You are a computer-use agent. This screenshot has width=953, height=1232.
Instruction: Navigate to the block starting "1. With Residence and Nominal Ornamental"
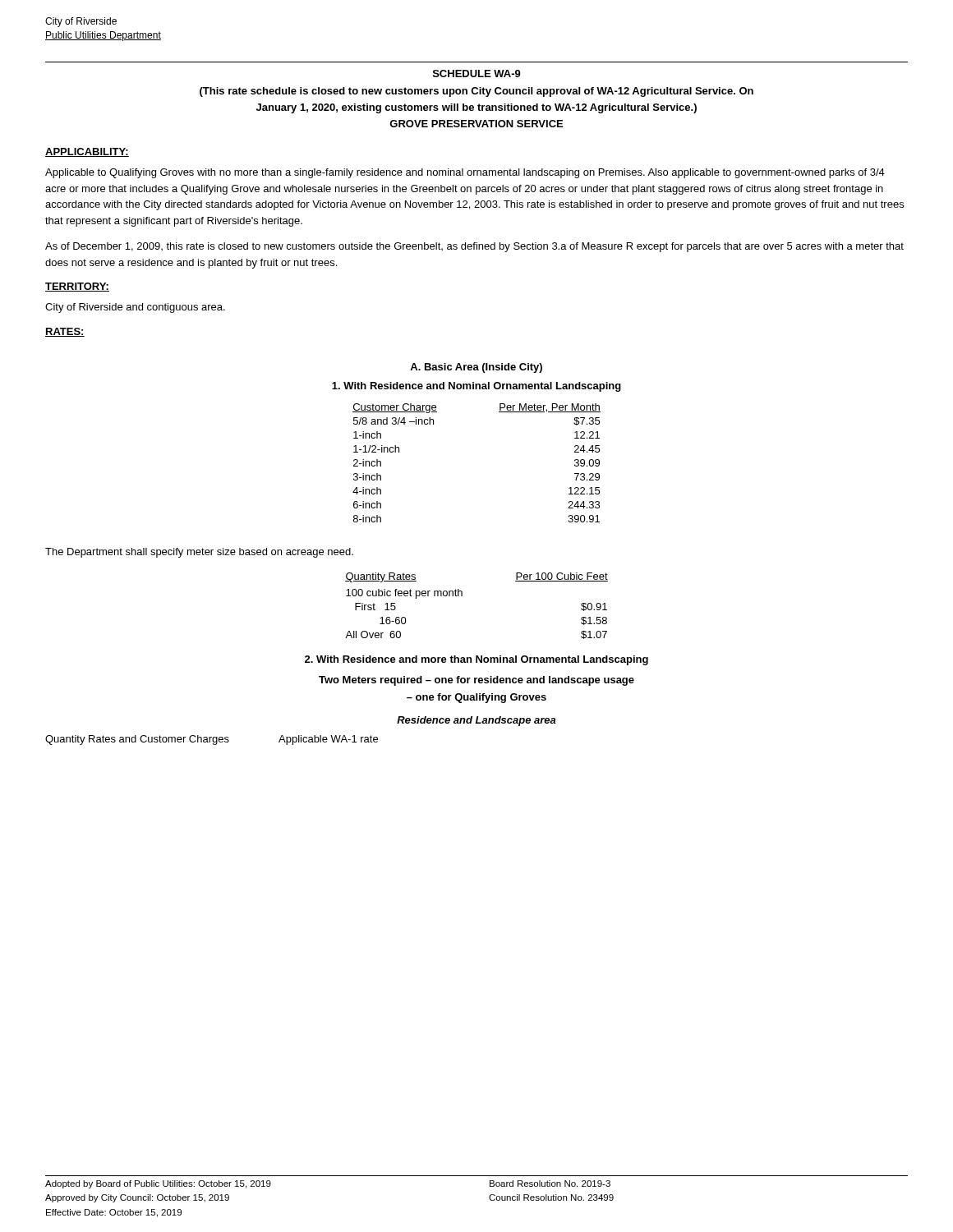click(x=476, y=385)
